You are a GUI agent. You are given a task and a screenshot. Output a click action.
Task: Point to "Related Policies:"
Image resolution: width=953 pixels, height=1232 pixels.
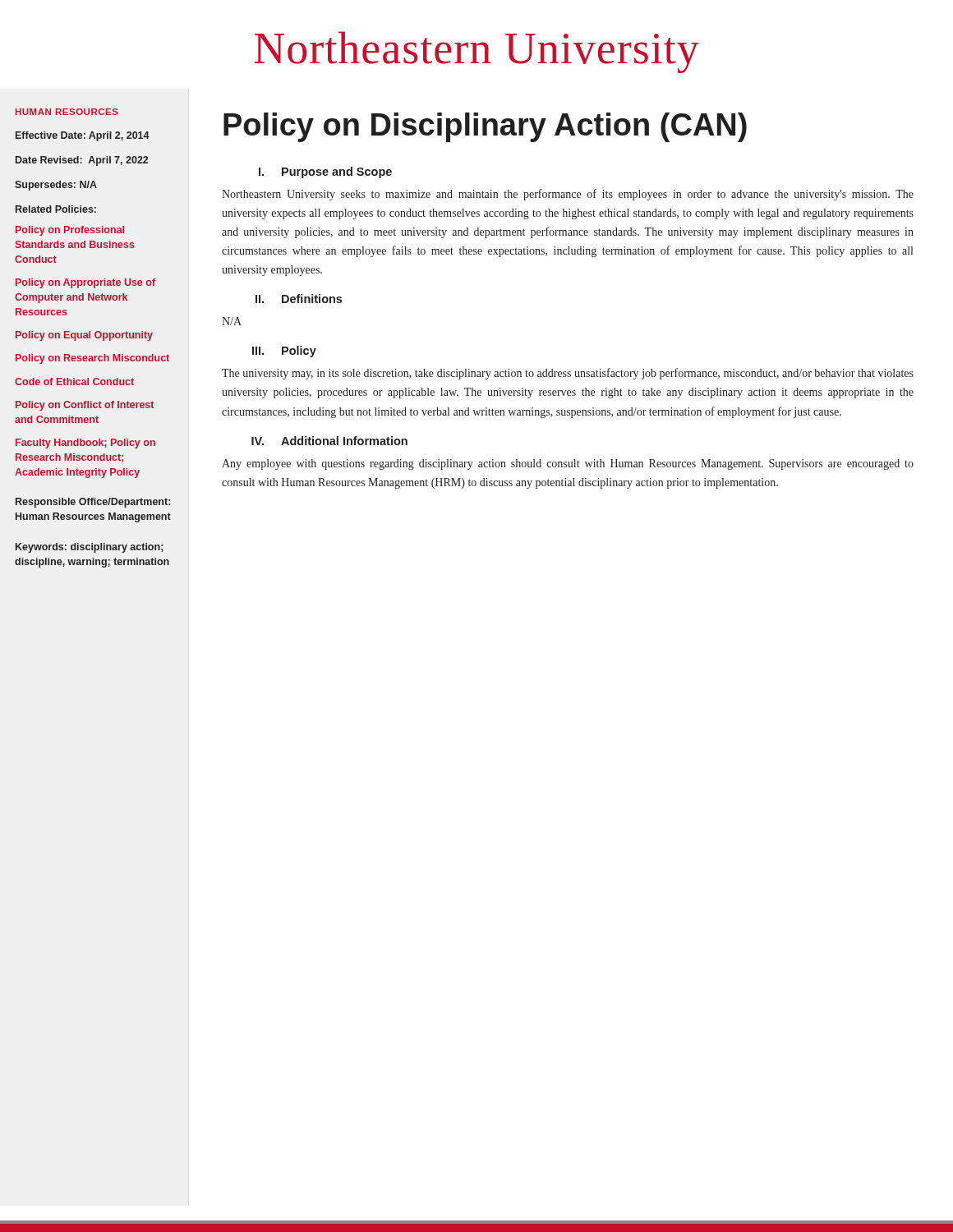coord(56,210)
